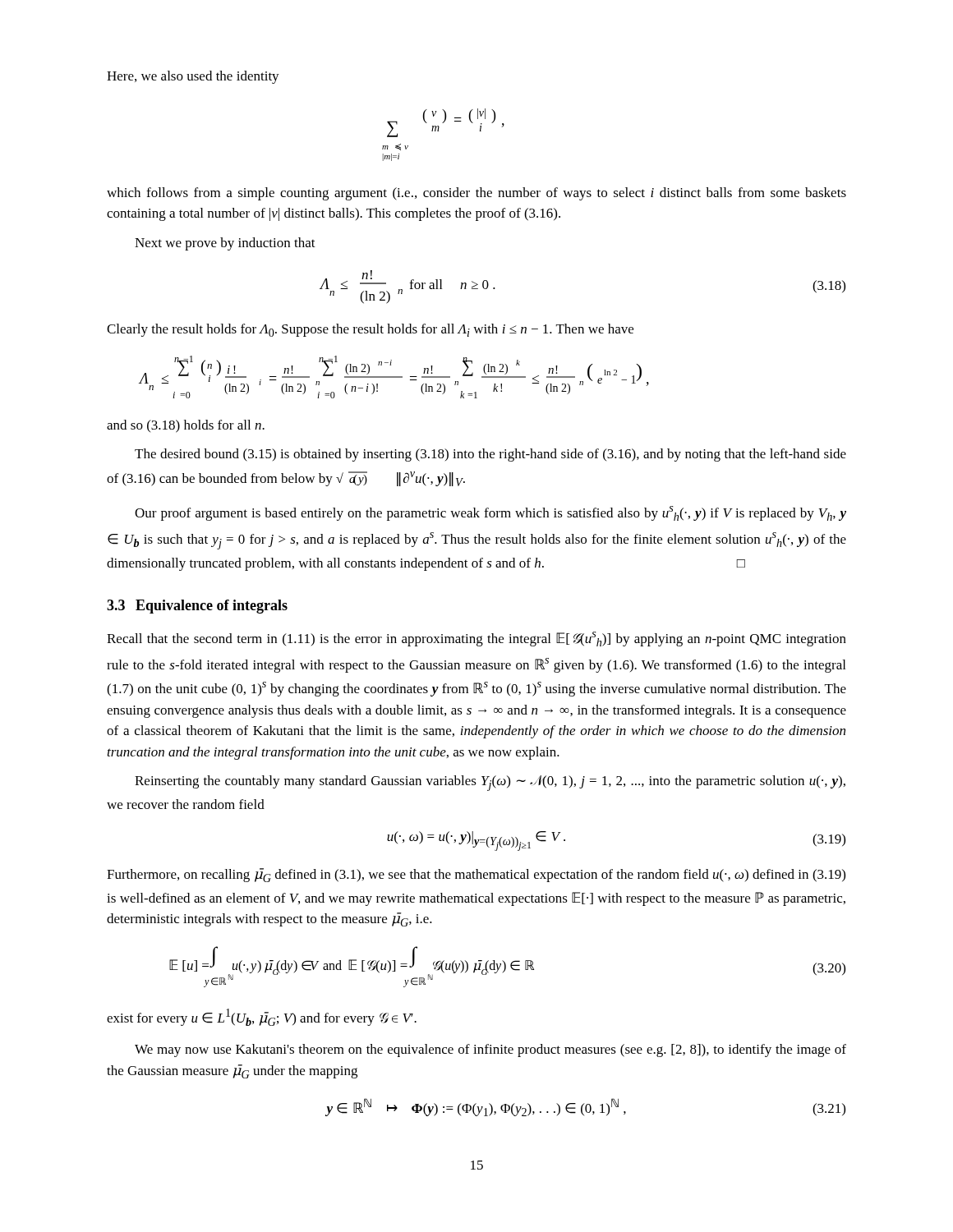Where is the formula that starts "Λn ≤ n"?
953x1232 pixels.
tap(476, 286)
